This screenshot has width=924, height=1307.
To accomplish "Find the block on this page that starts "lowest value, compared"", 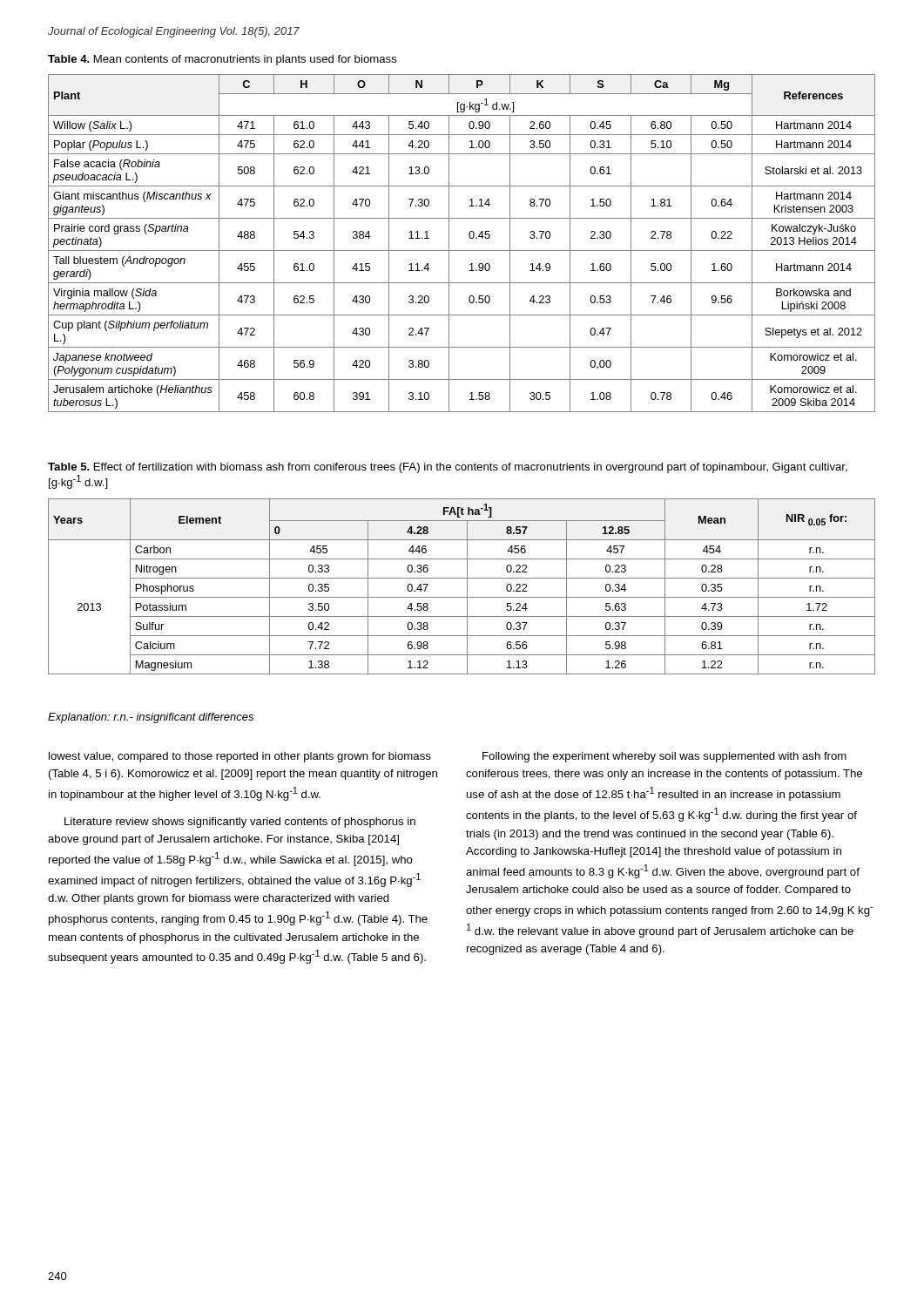I will point(244,857).
